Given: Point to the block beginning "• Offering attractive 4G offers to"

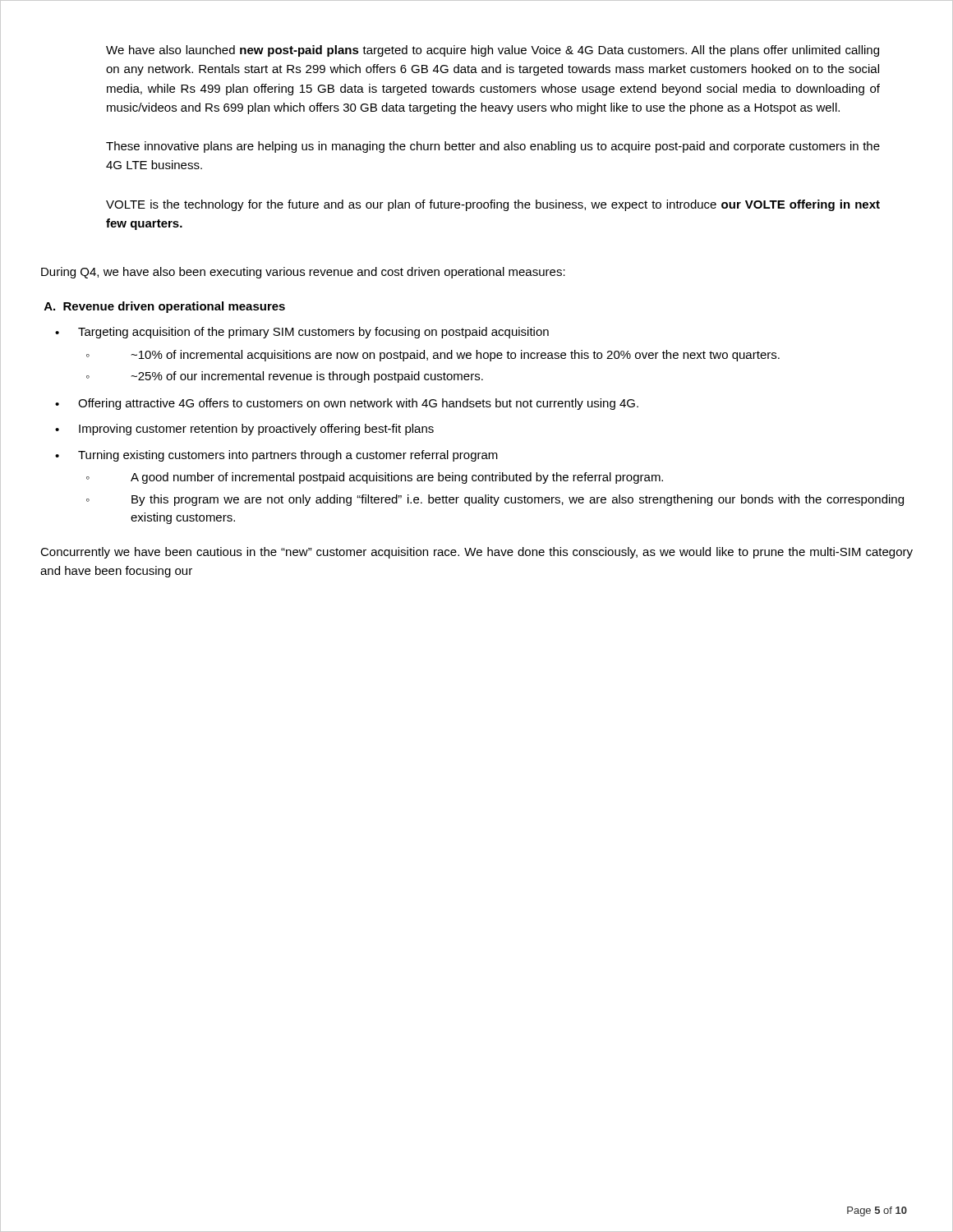Looking at the screenshot, I should pyautogui.click(x=480, y=404).
